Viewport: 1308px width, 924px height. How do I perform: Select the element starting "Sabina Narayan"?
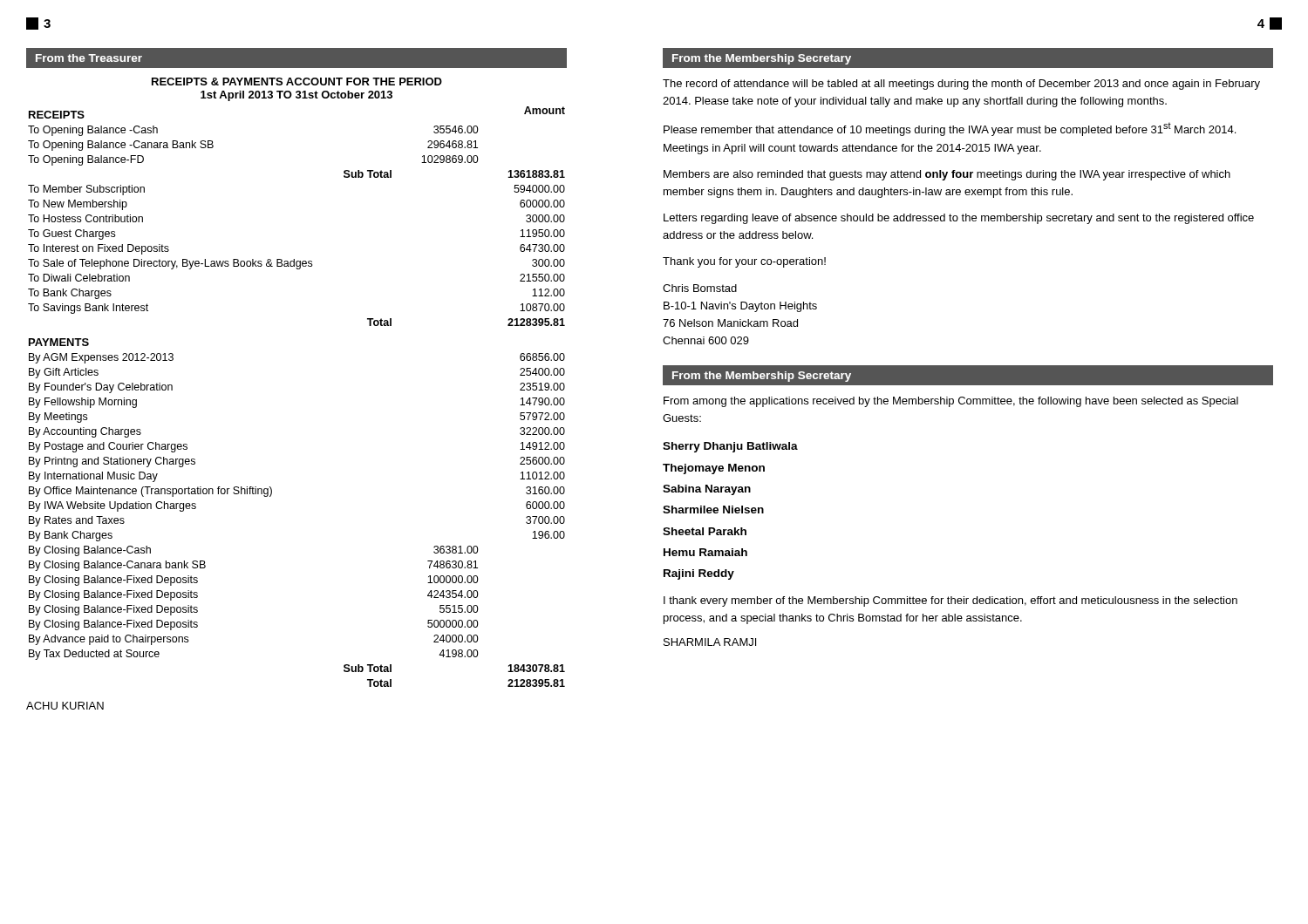point(707,489)
